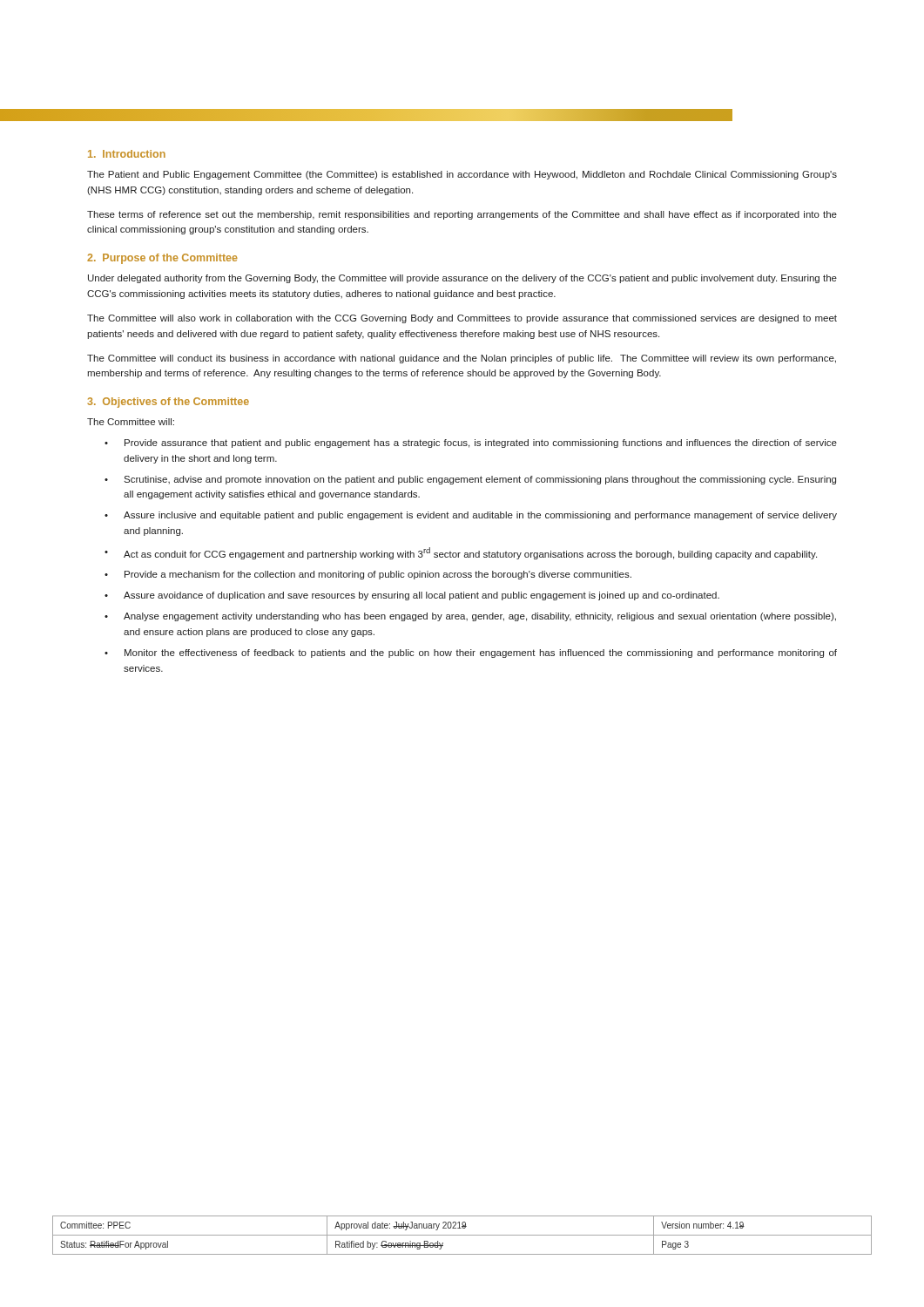Click on the table containing "Ratified by: Governing Body"
Screen dimensions: 1307x924
[462, 1235]
